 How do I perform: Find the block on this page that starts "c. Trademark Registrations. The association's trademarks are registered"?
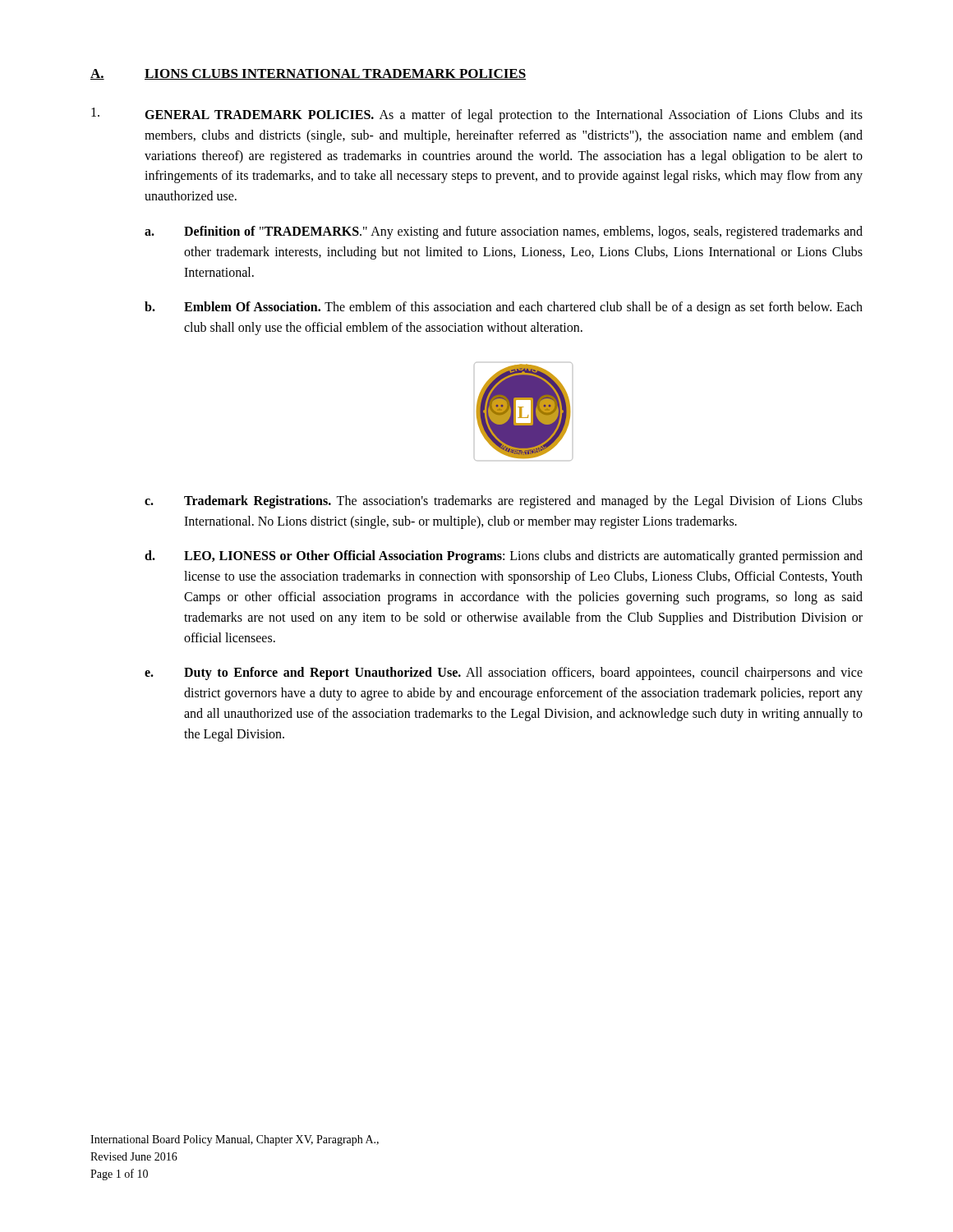pyautogui.click(x=504, y=511)
